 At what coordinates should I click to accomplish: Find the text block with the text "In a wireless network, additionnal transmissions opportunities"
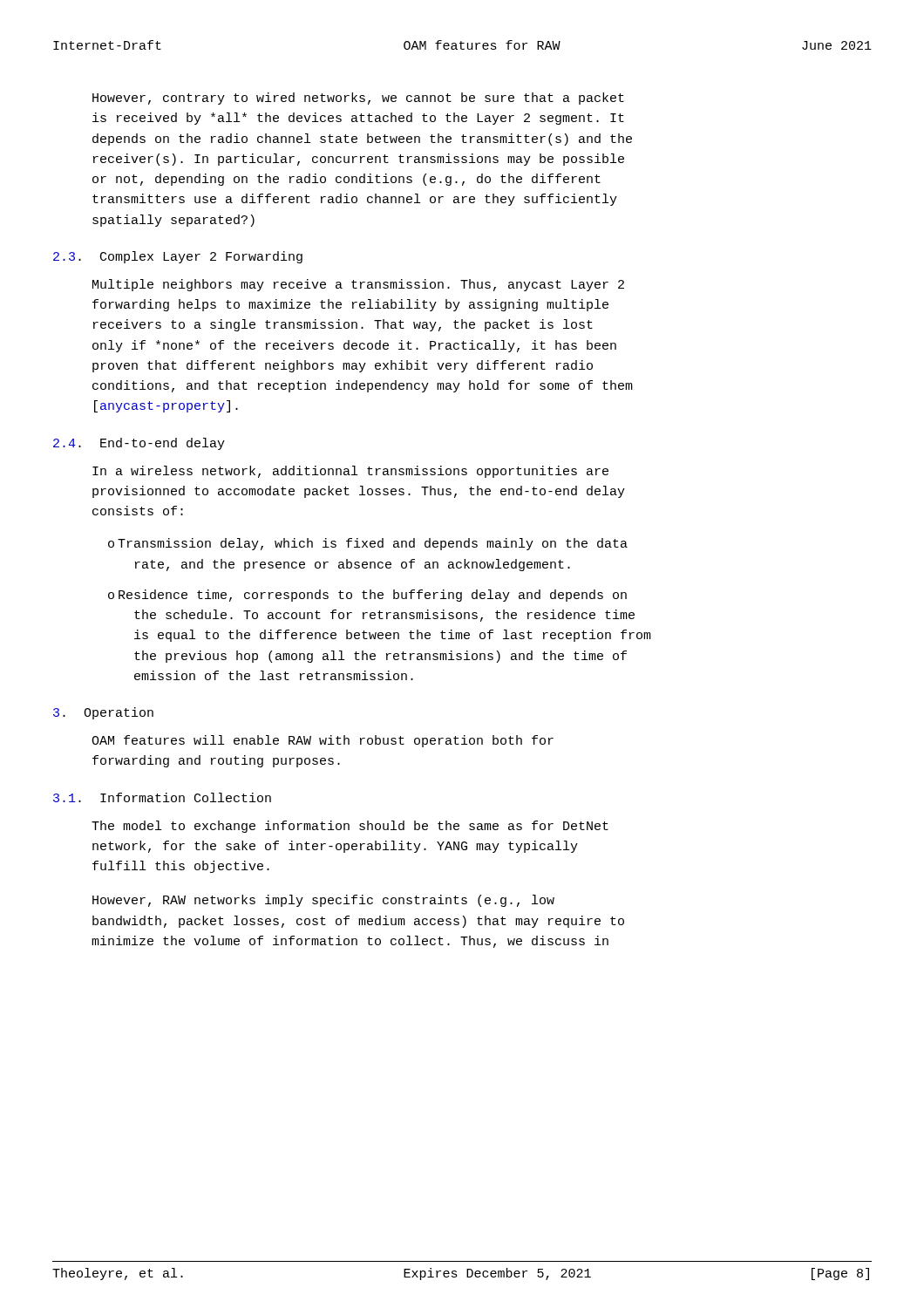358,492
